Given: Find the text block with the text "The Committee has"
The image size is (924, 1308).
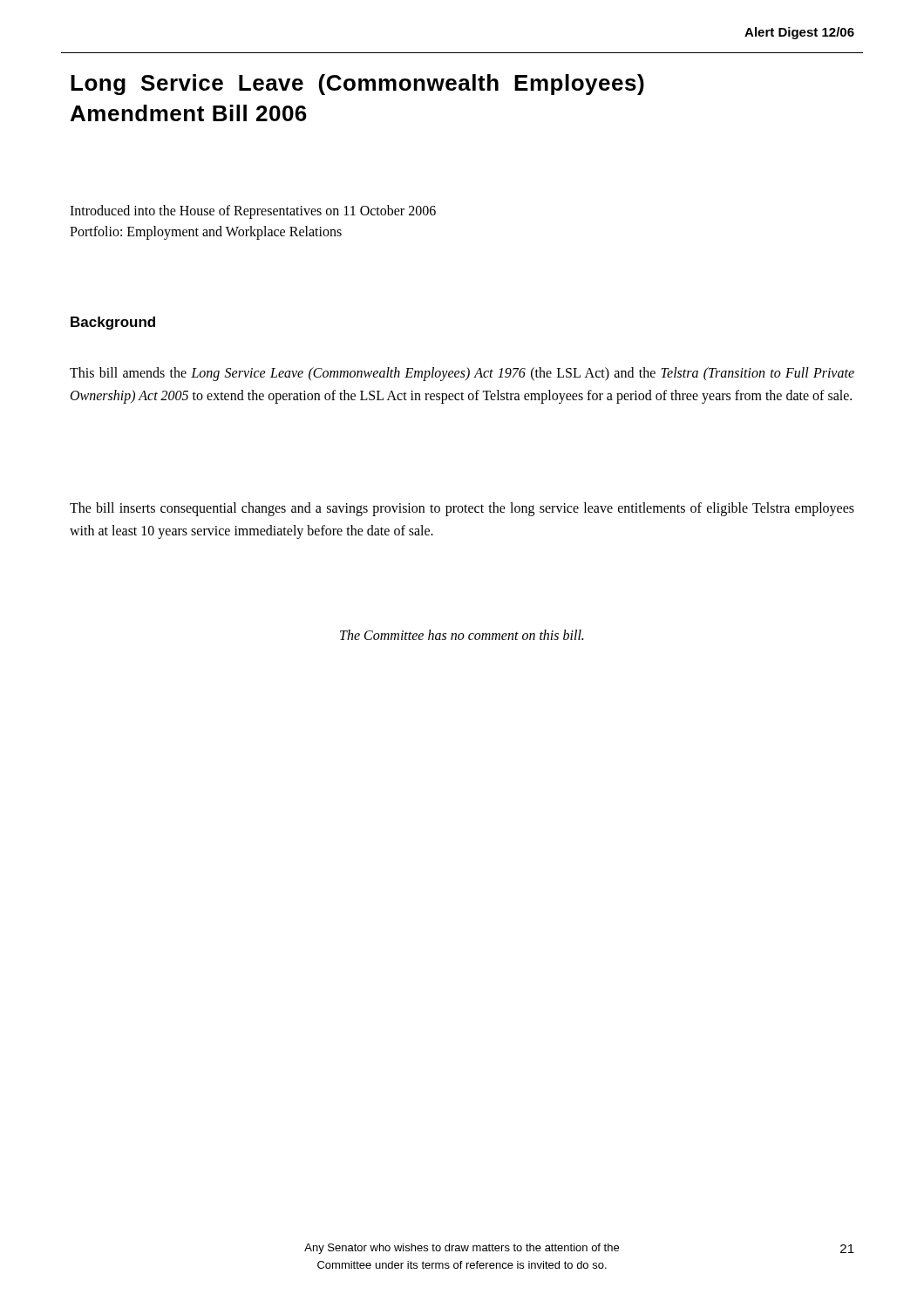Looking at the screenshot, I should click(x=462, y=635).
